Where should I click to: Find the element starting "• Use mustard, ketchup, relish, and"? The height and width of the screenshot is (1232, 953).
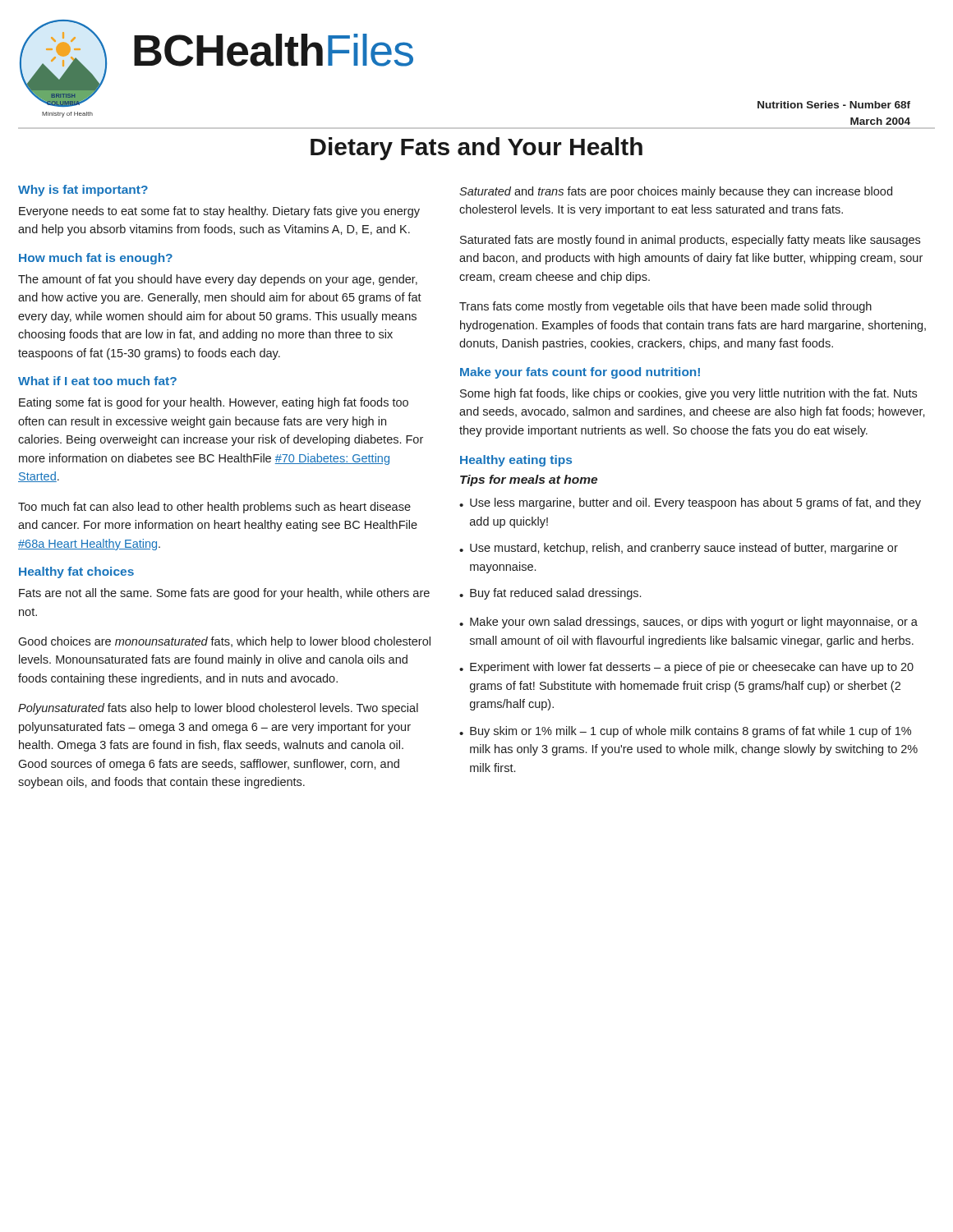click(697, 557)
